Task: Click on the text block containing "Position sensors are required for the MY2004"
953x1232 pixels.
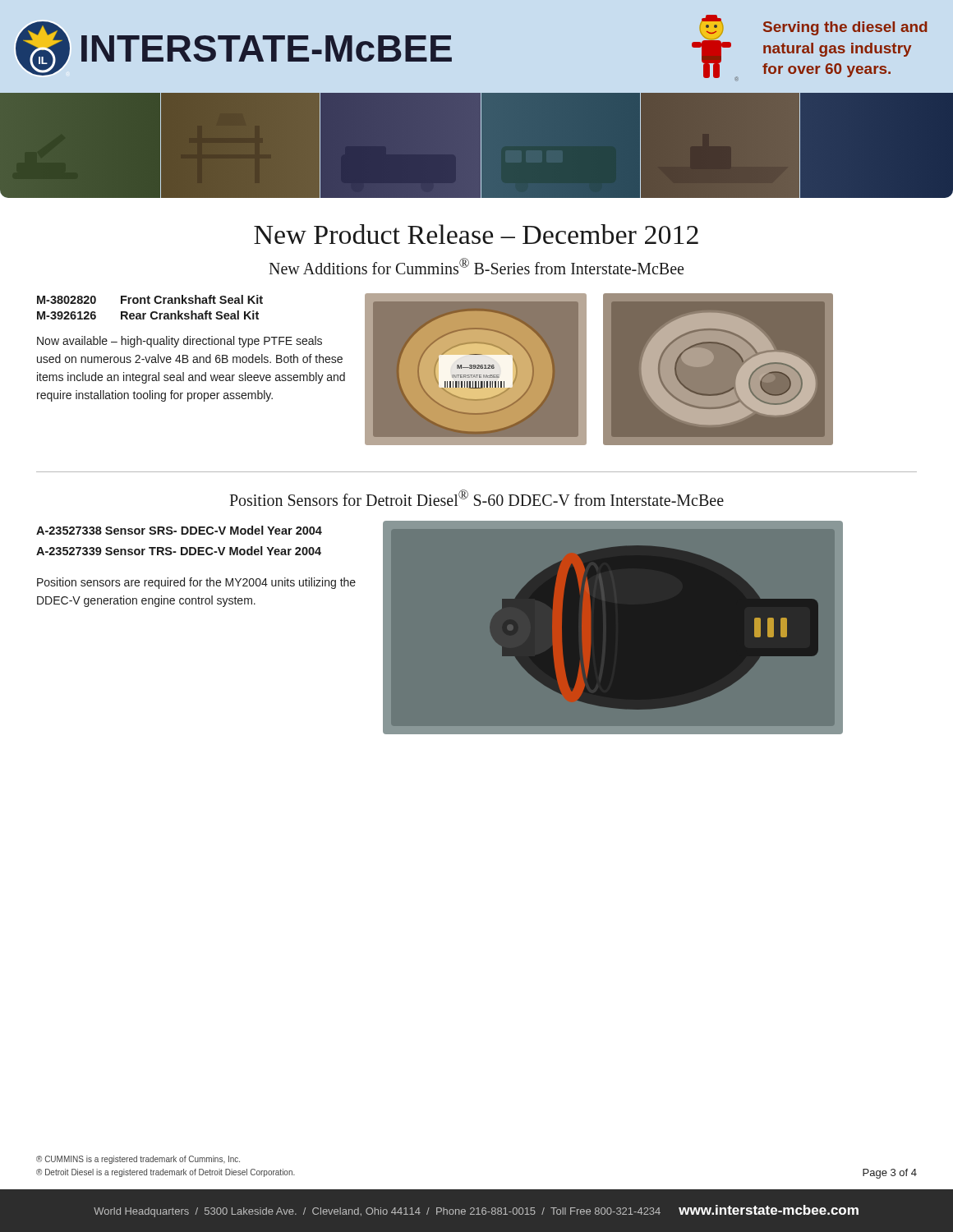Action: tap(196, 591)
